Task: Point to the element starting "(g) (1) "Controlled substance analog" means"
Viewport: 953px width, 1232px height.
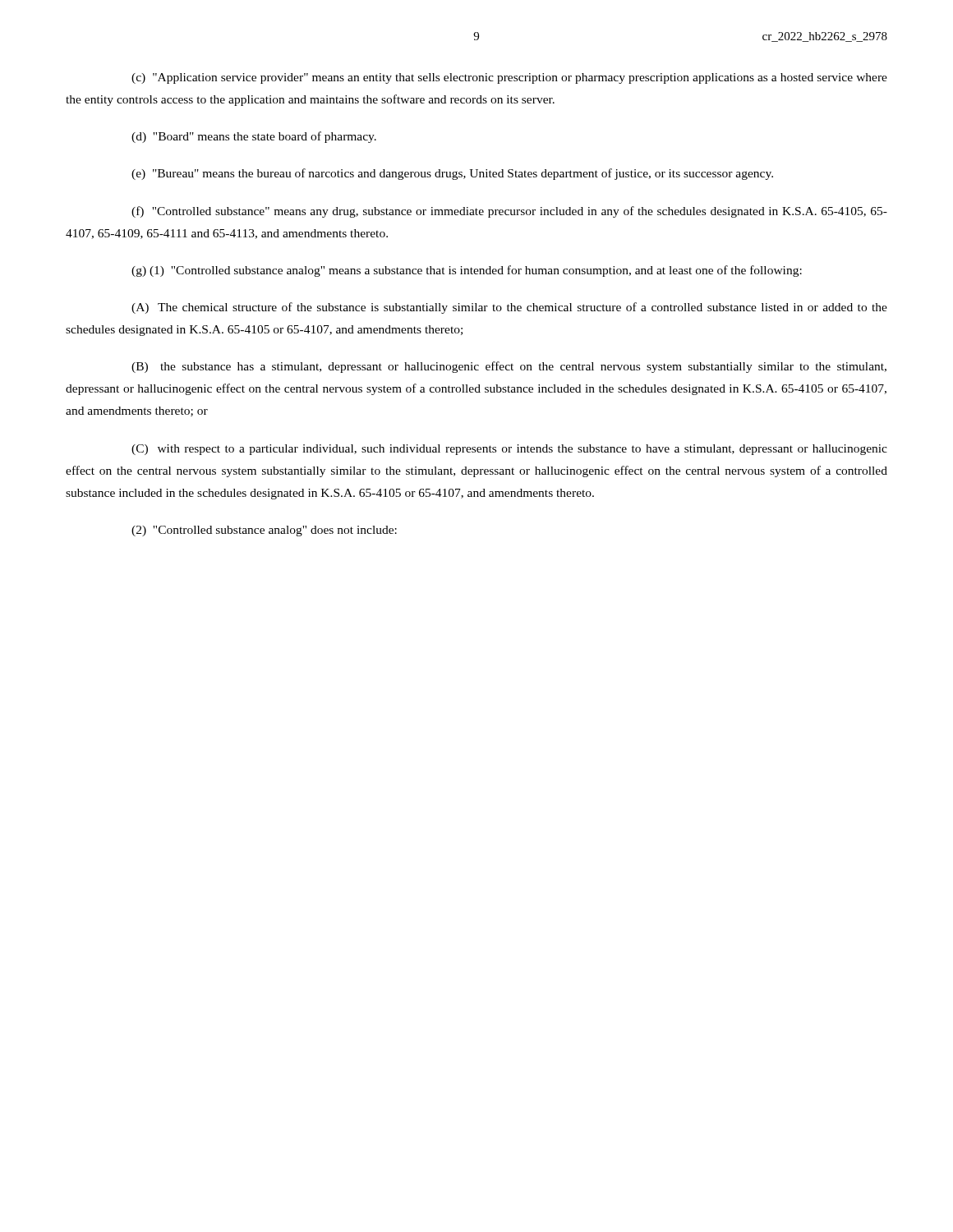Action: 476,270
